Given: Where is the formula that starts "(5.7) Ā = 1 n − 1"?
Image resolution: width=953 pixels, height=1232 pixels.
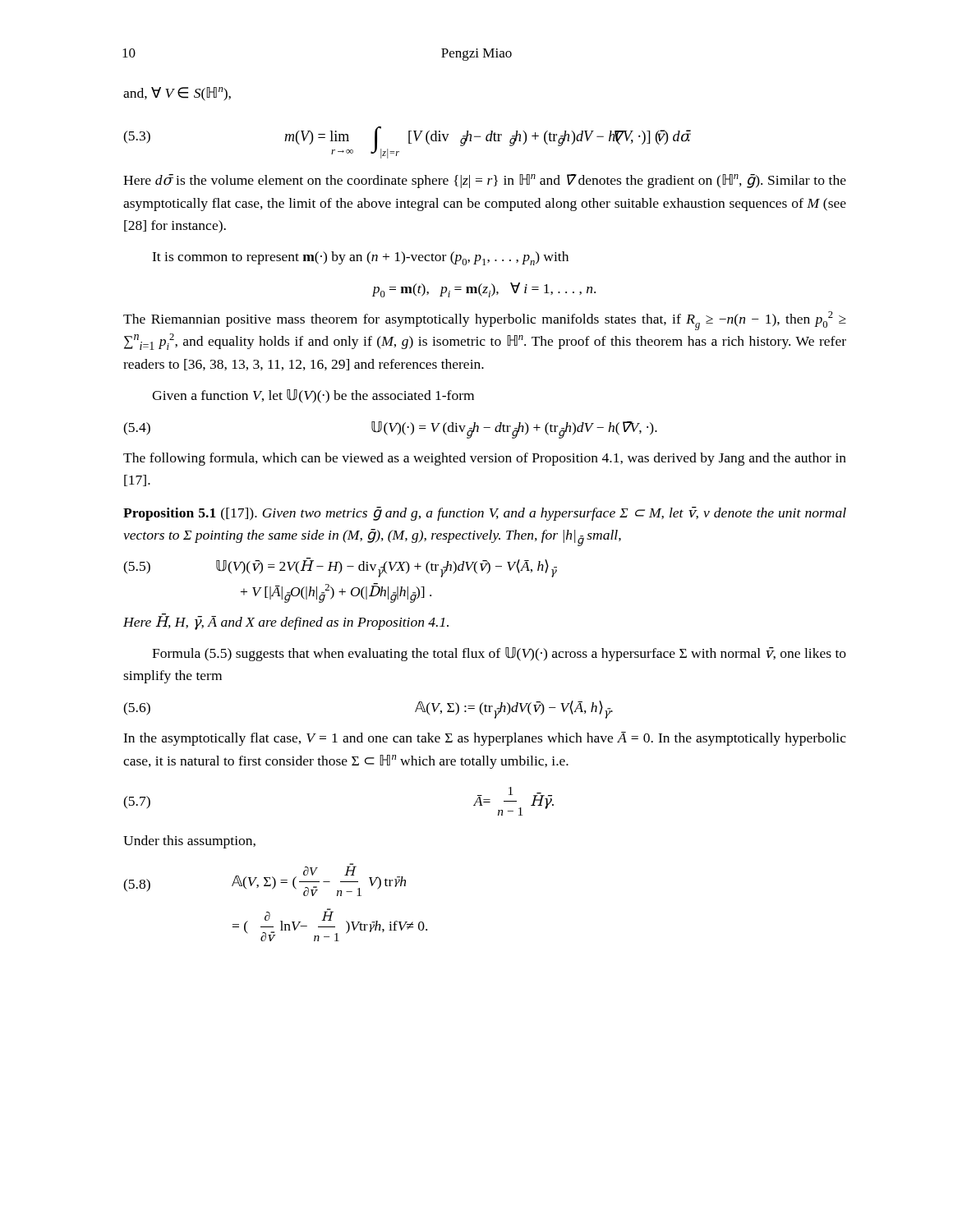Looking at the screenshot, I should pyautogui.click(x=485, y=801).
